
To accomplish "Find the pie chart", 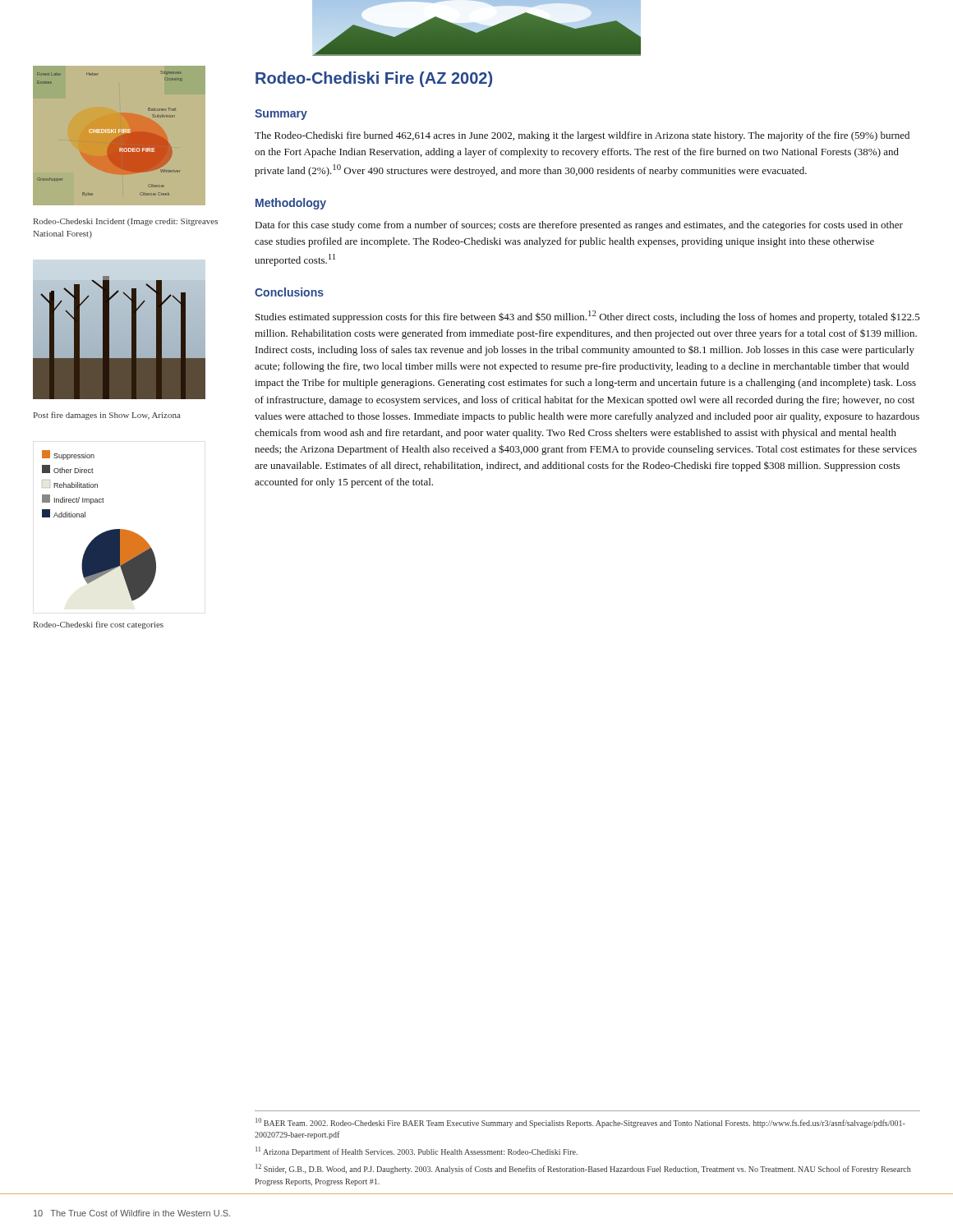I will click(x=119, y=527).
